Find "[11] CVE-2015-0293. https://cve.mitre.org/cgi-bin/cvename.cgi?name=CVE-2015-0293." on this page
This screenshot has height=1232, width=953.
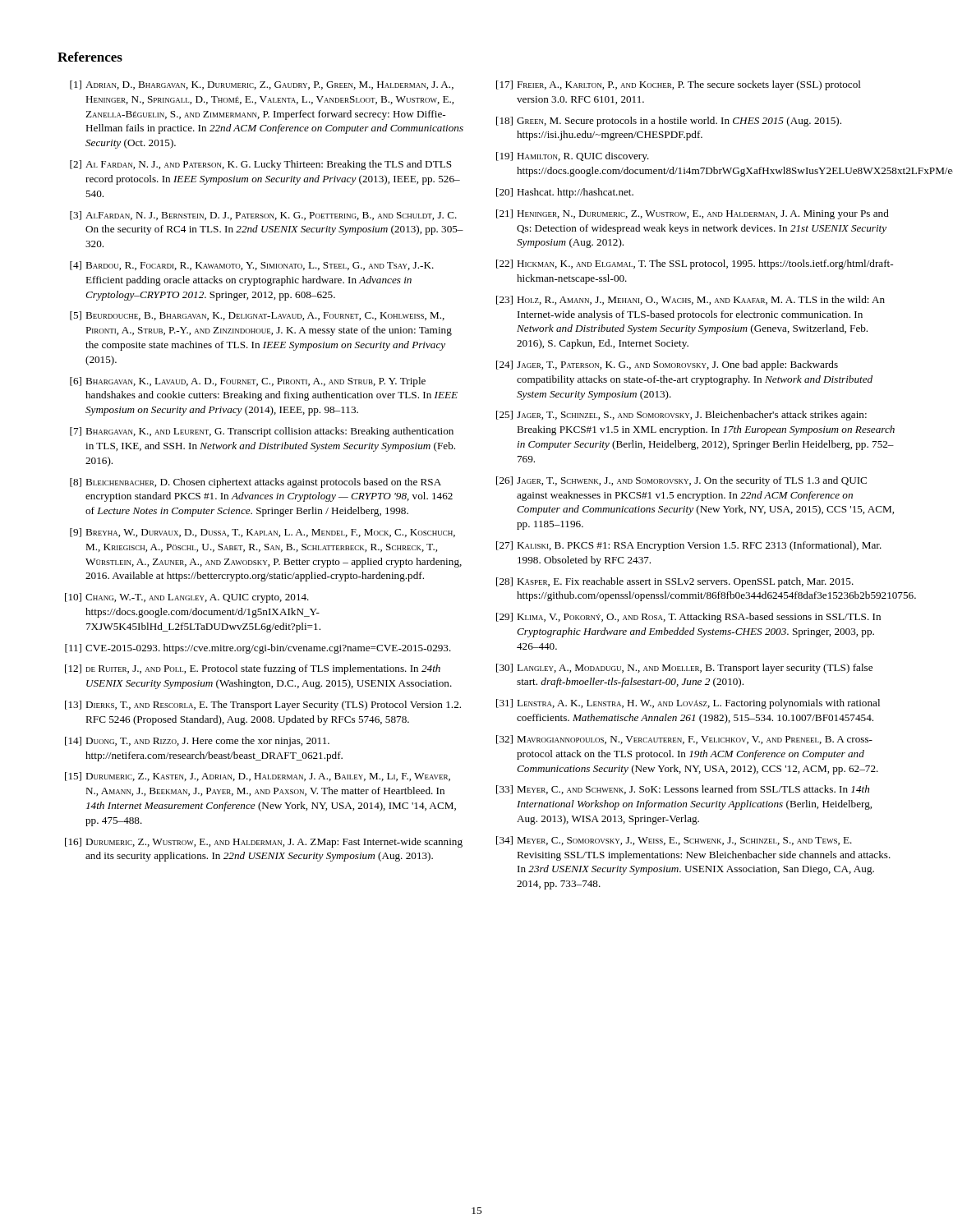(261, 648)
